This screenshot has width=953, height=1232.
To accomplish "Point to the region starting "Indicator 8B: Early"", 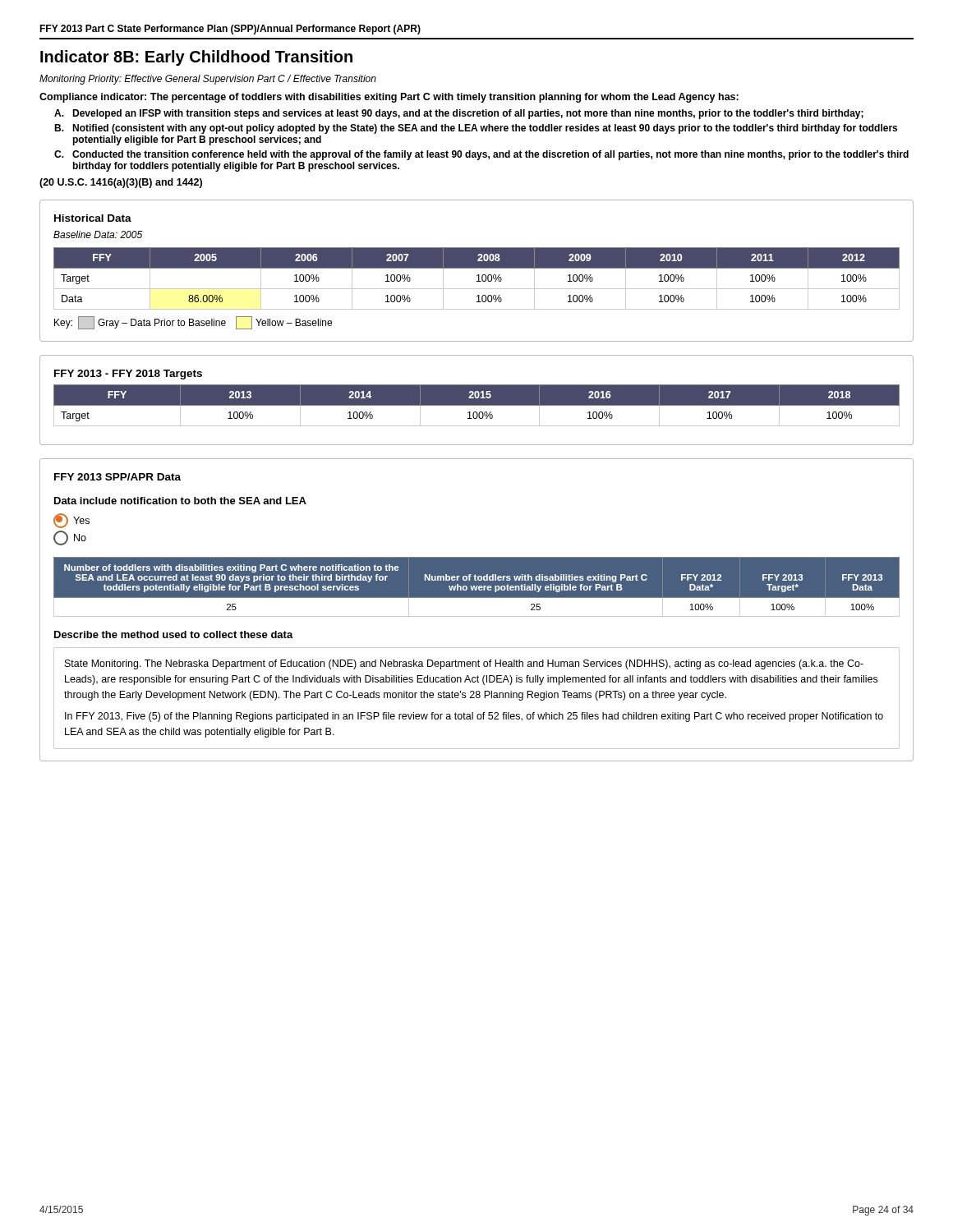I will coord(196,57).
